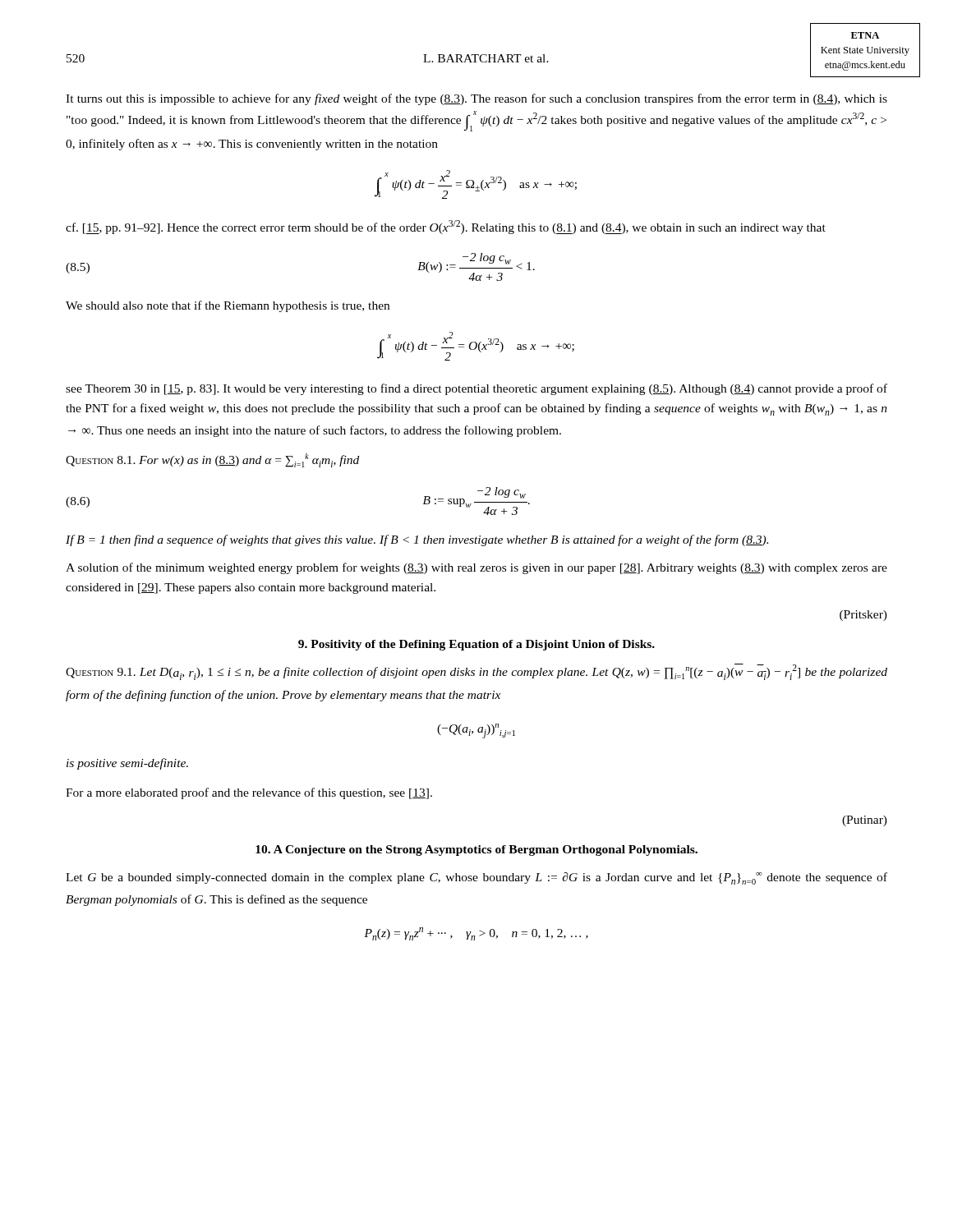Screen dimensions: 1232x953
Task: Find the text block starting "We should also note that if the Riemann"
Action: (228, 305)
